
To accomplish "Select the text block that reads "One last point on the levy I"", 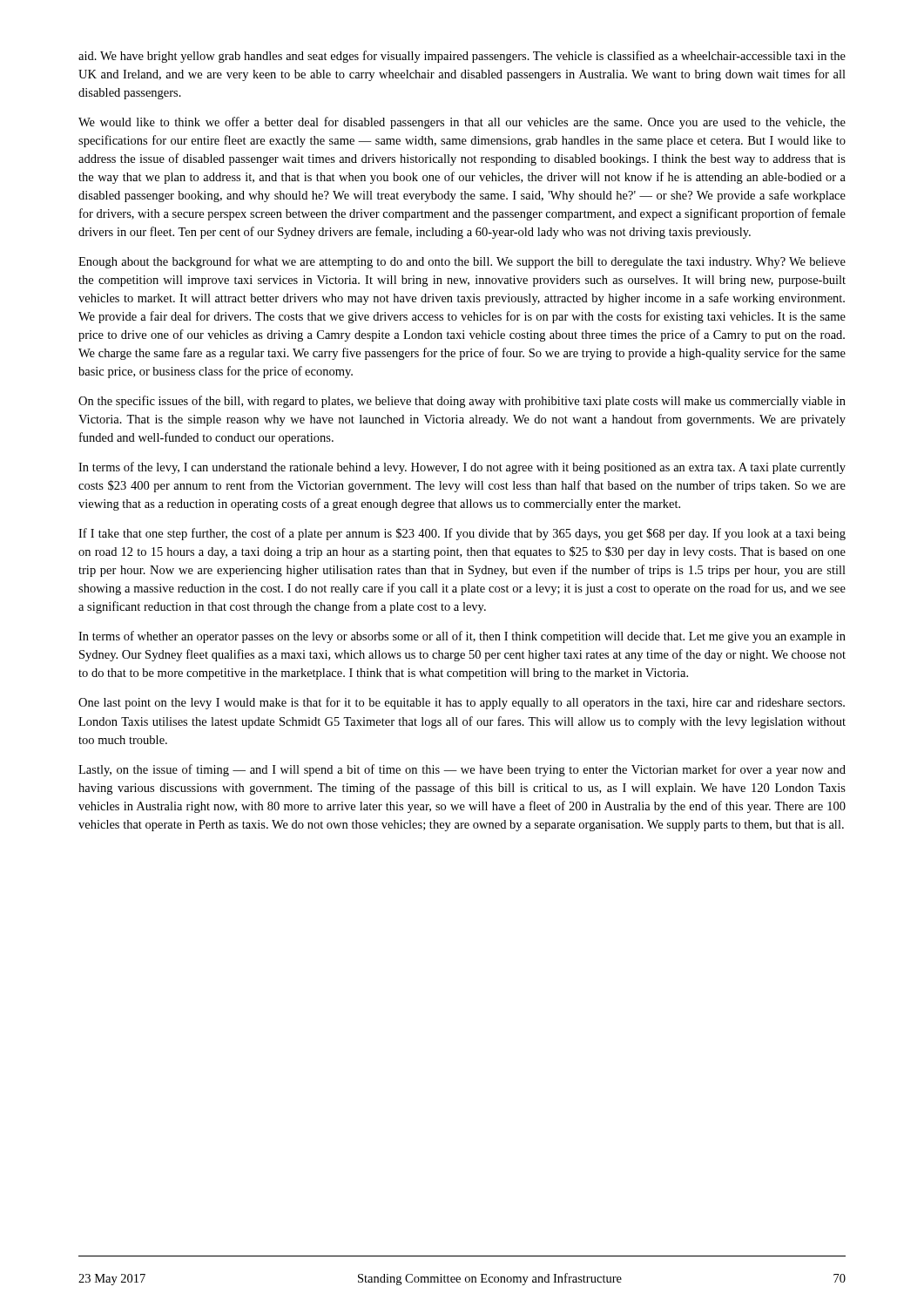I will tap(462, 721).
